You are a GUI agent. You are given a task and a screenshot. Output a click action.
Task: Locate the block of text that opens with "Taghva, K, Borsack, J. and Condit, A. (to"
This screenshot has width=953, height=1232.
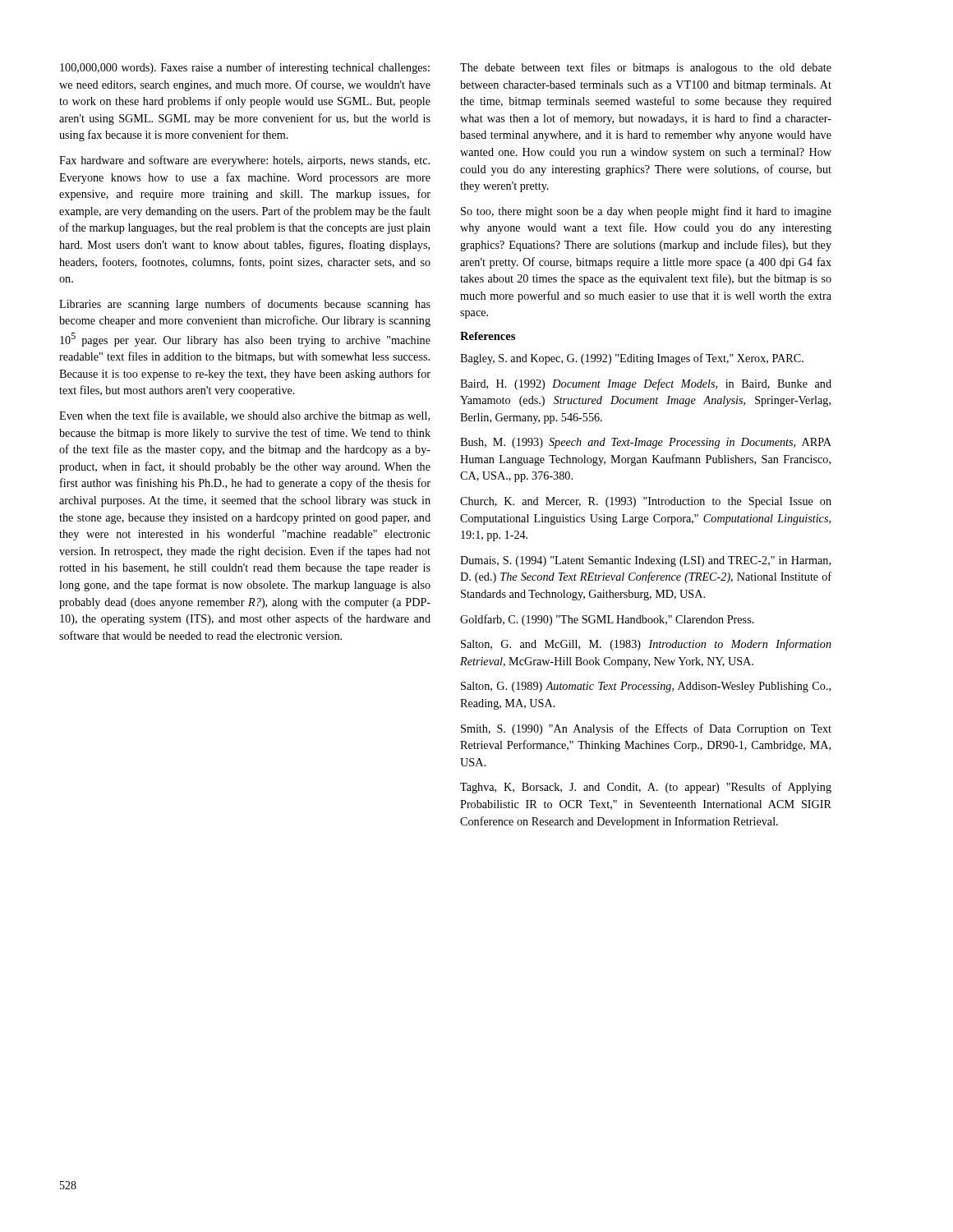pos(646,804)
